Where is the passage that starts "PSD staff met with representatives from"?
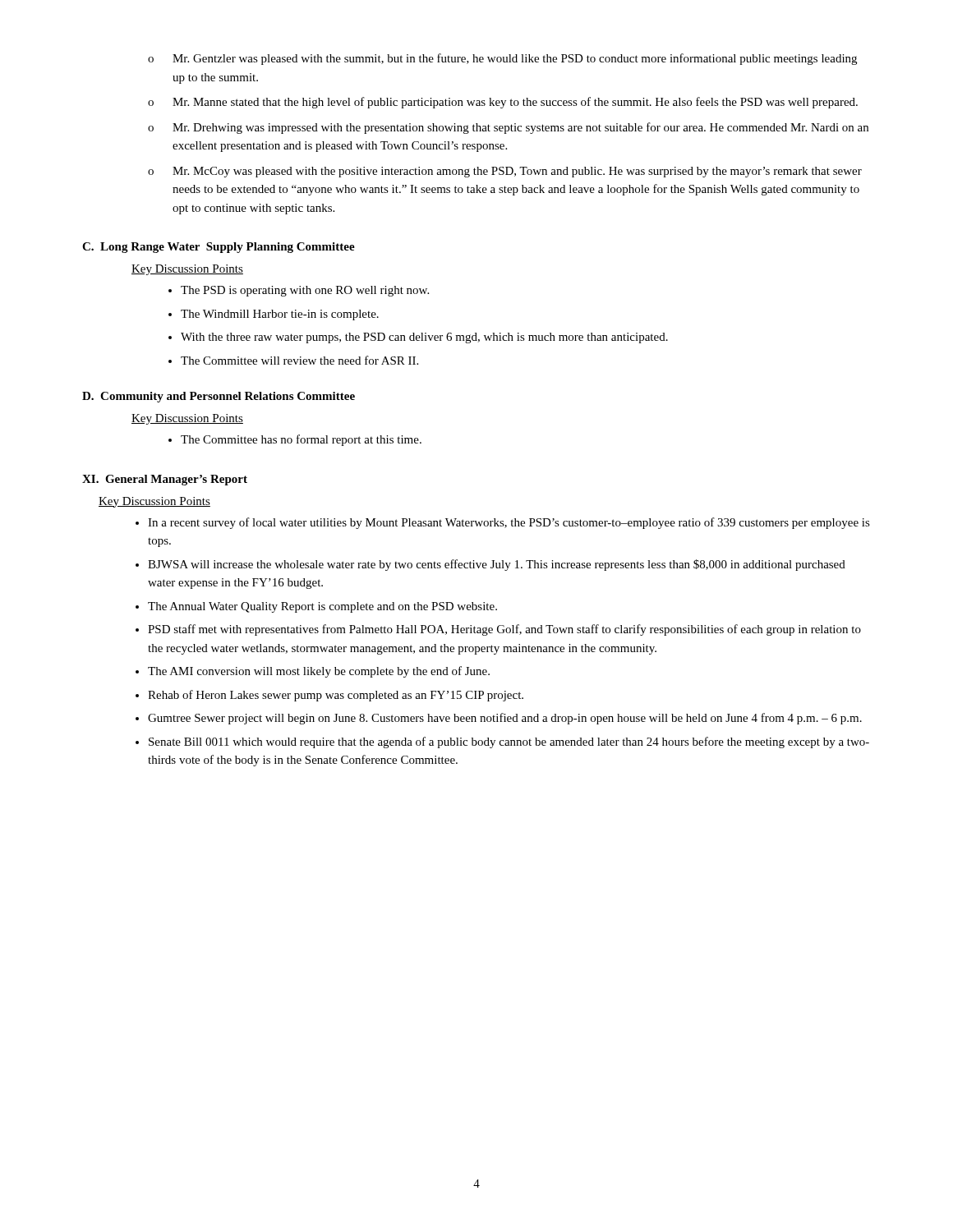 (x=504, y=638)
